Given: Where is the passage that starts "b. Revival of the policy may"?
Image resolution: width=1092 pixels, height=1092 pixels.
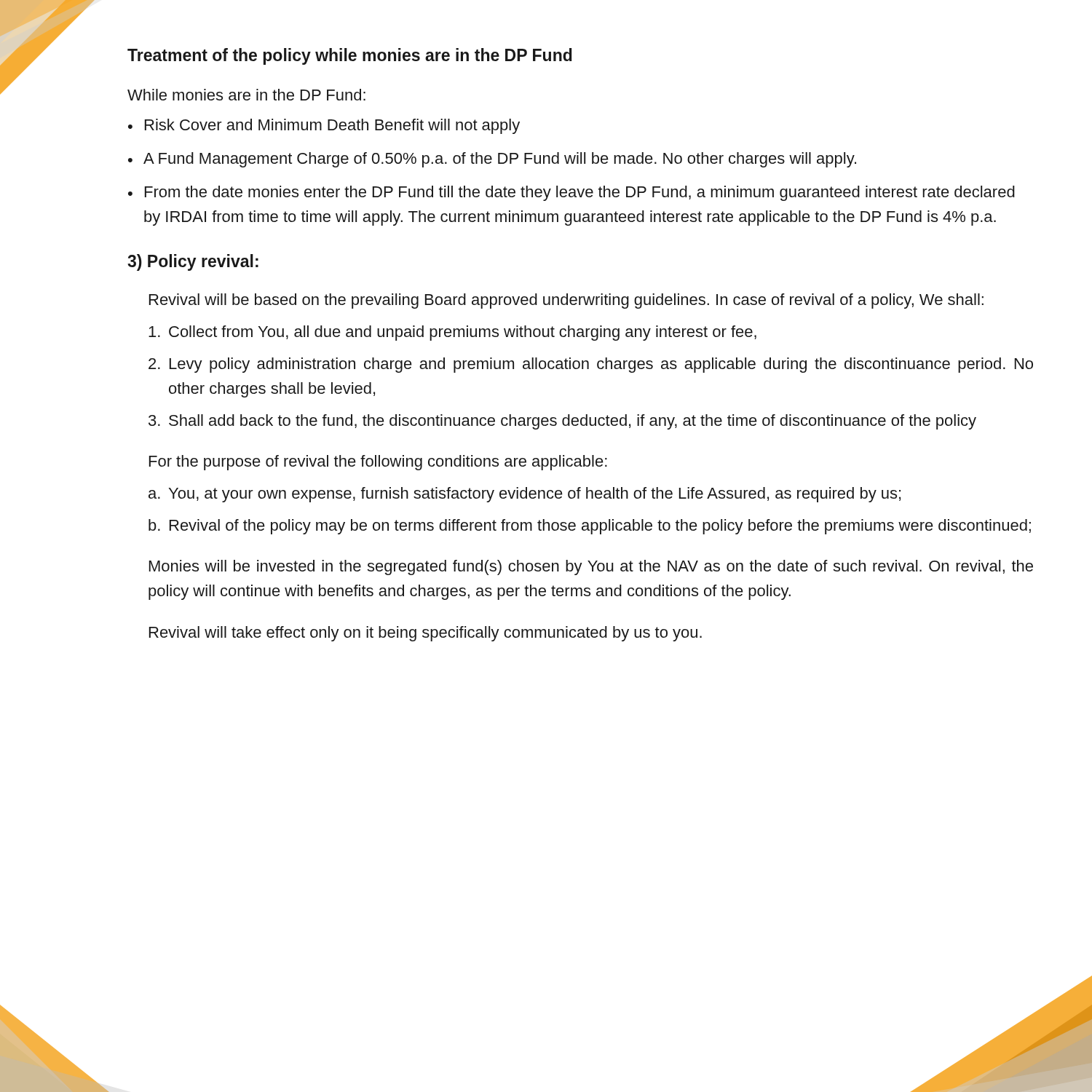Looking at the screenshot, I should 581,526.
